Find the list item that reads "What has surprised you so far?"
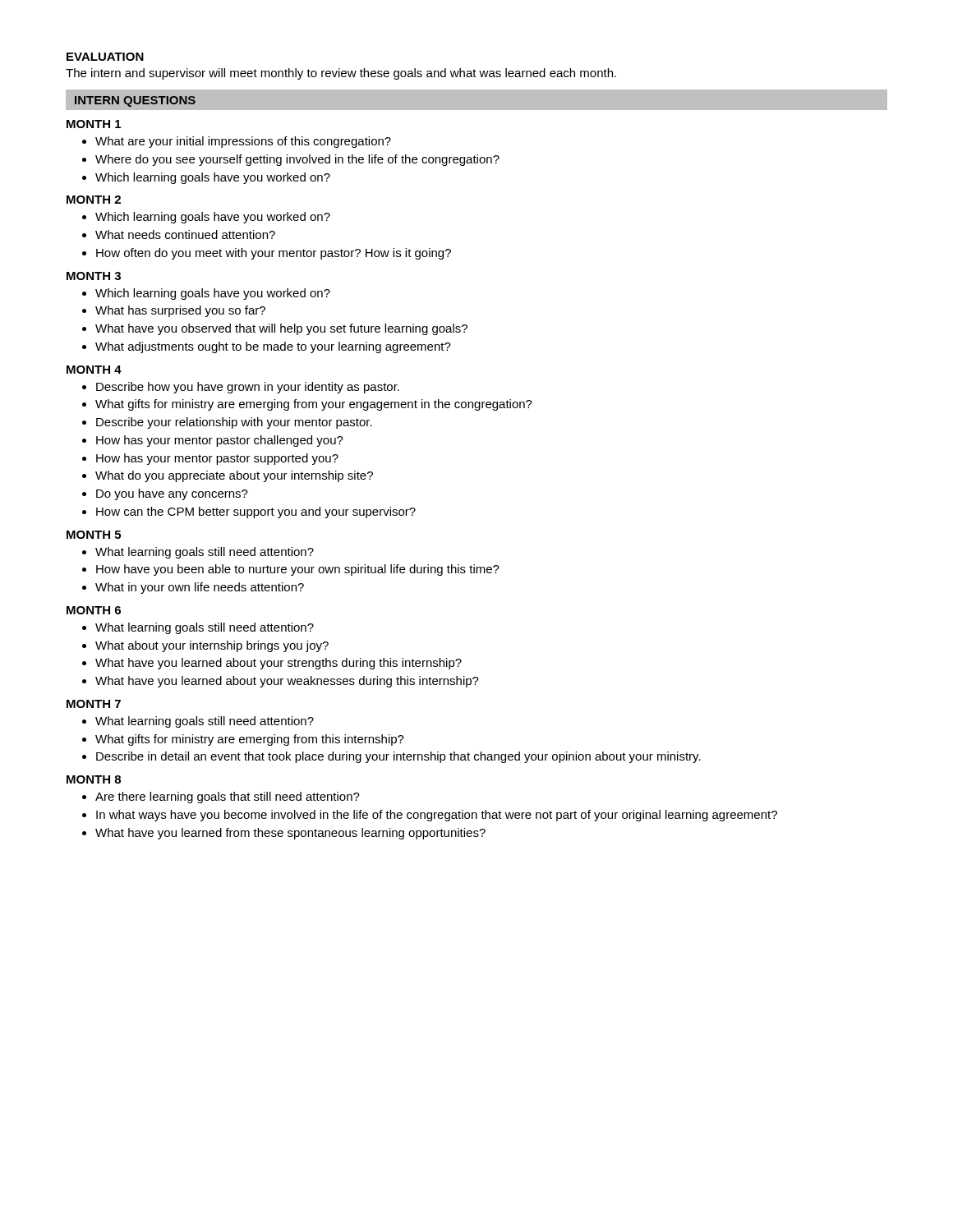This screenshot has height=1232, width=953. pos(181,310)
